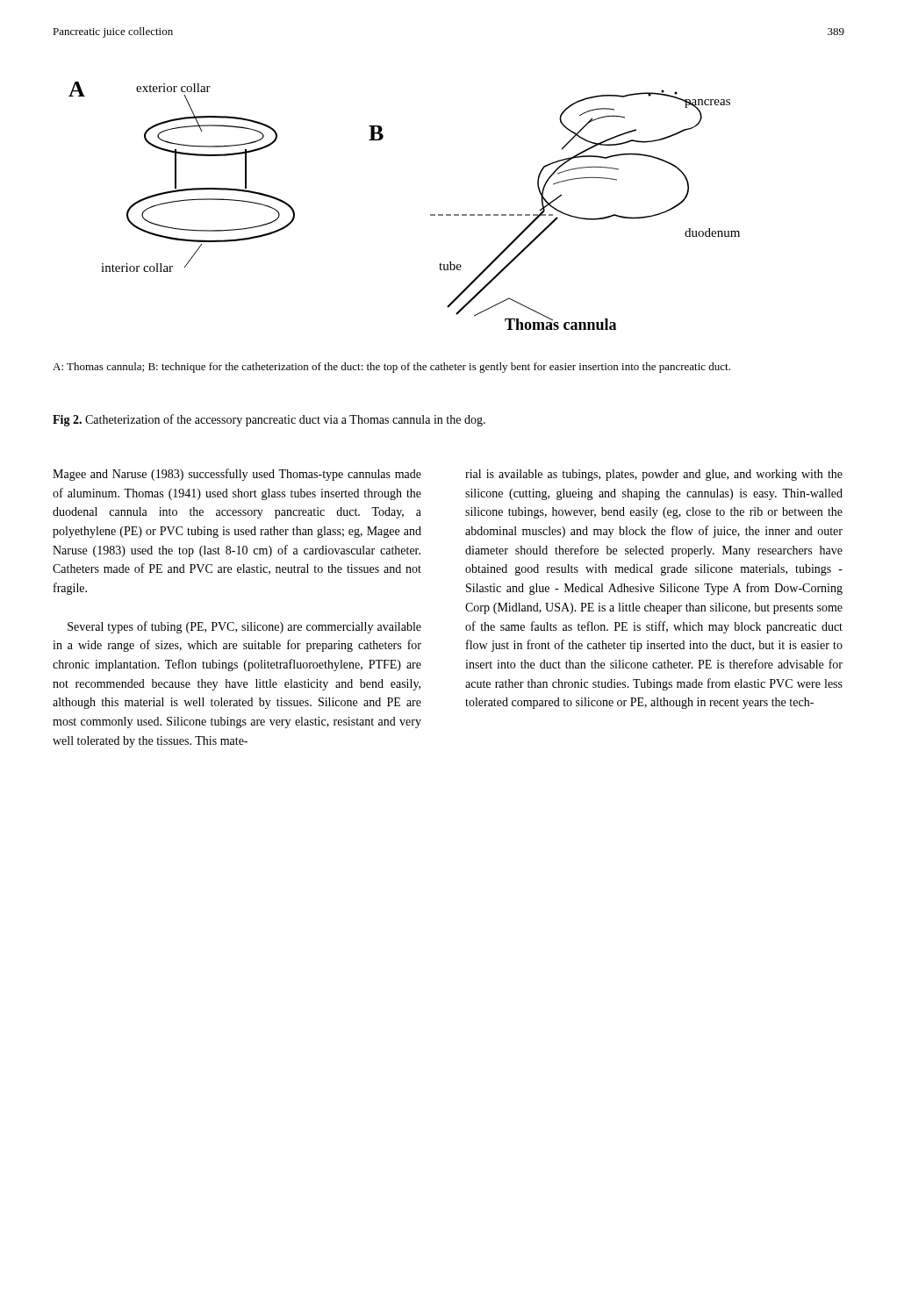Select the illustration
The height and width of the screenshot is (1316, 897).
(x=448, y=202)
